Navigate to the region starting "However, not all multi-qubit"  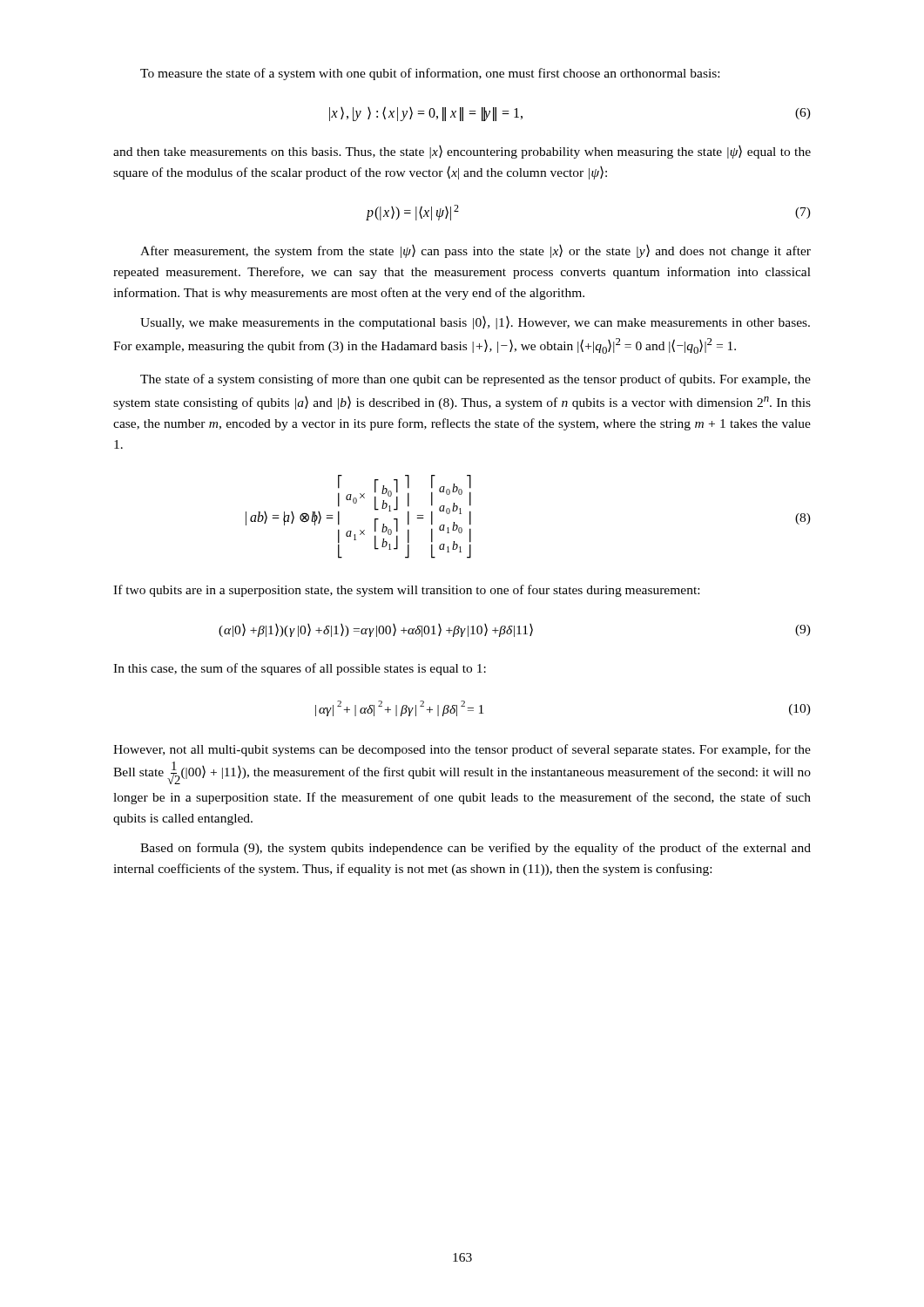click(x=462, y=809)
